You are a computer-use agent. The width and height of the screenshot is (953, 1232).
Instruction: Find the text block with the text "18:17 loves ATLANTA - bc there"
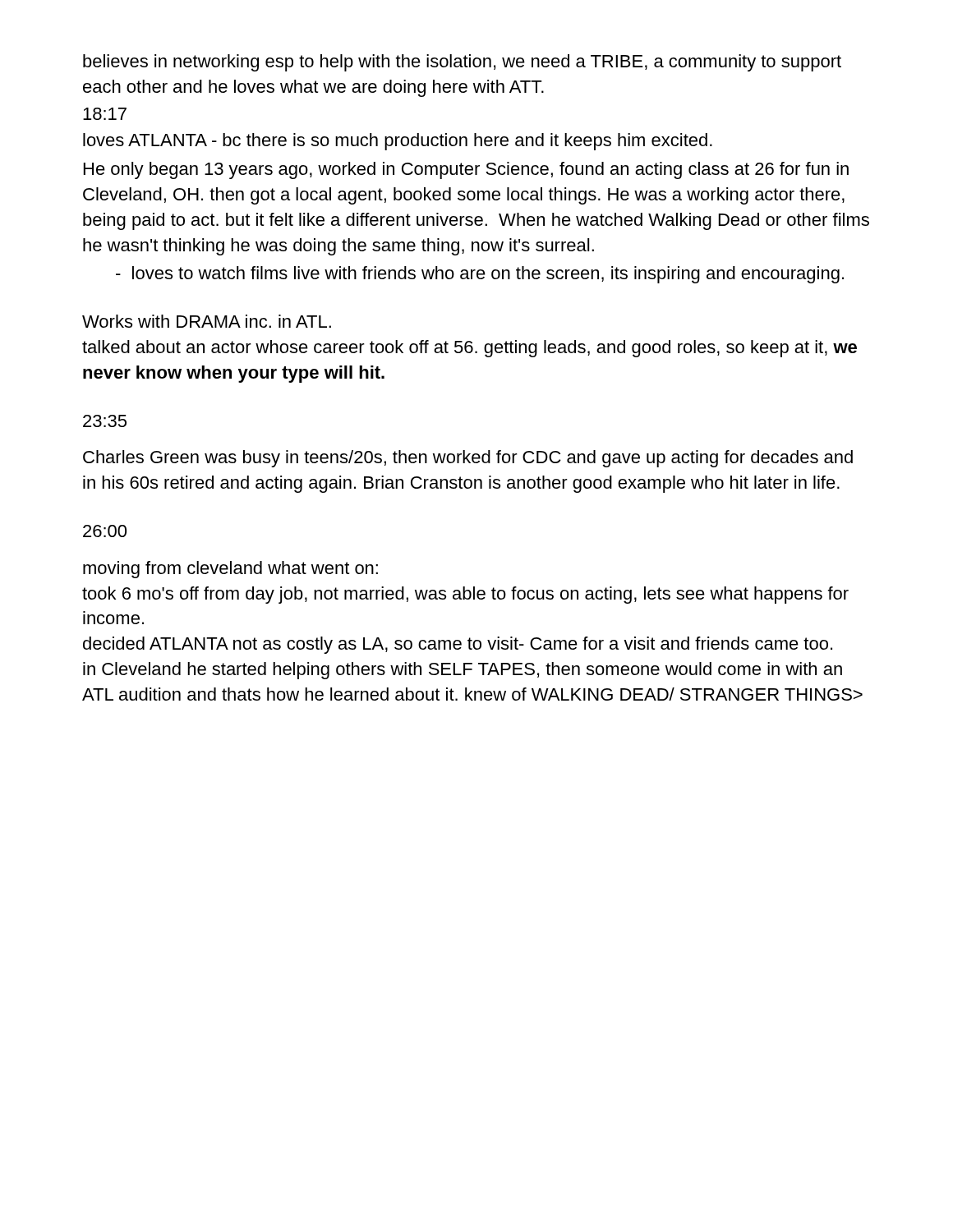point(476,126)
